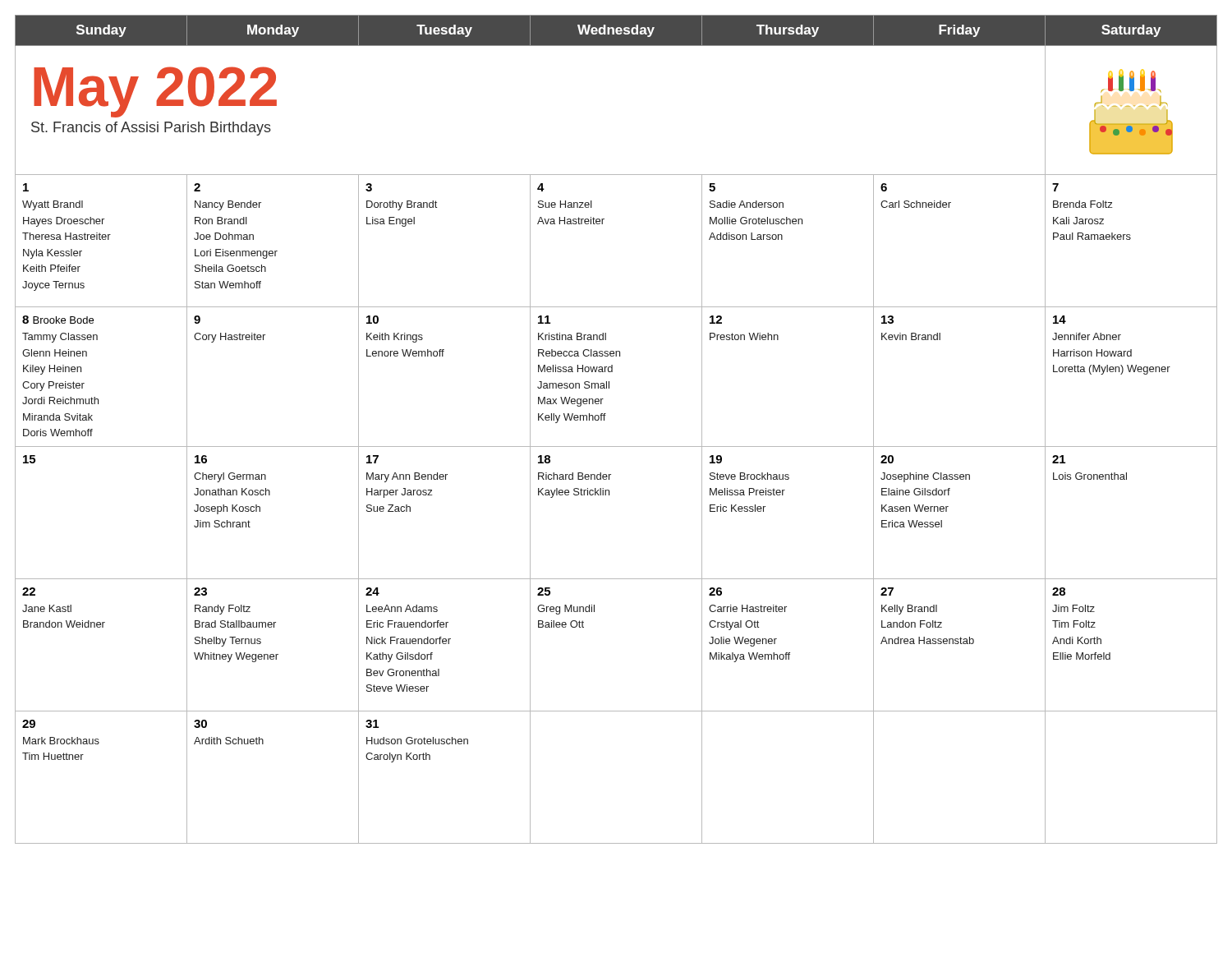Select the region starting "26 Carrie HastreiterCrstyal OttJolie WegenerMikalya Wemhoff"

(715, 592)
